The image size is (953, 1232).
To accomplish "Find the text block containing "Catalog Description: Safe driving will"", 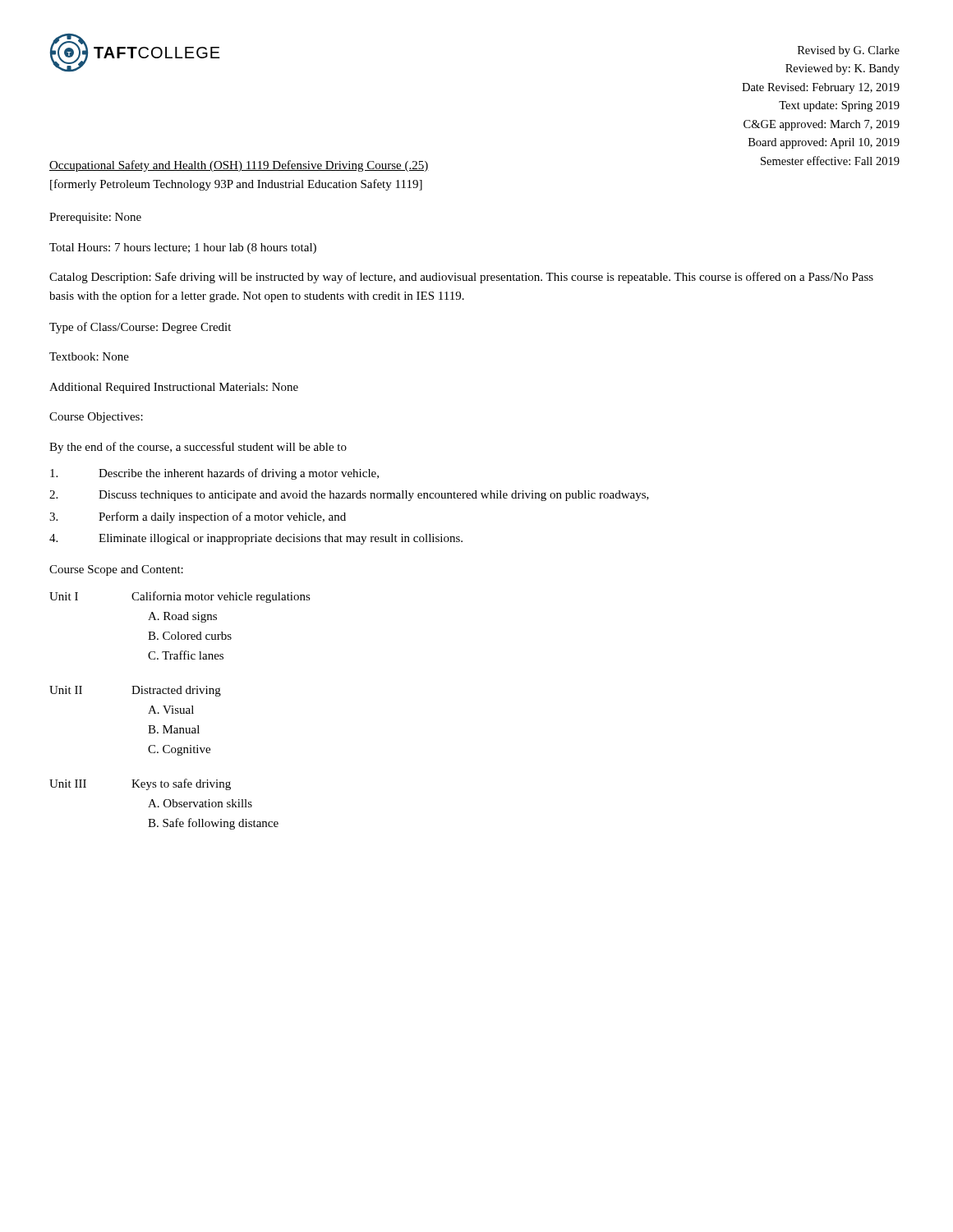I will (461, 286).
